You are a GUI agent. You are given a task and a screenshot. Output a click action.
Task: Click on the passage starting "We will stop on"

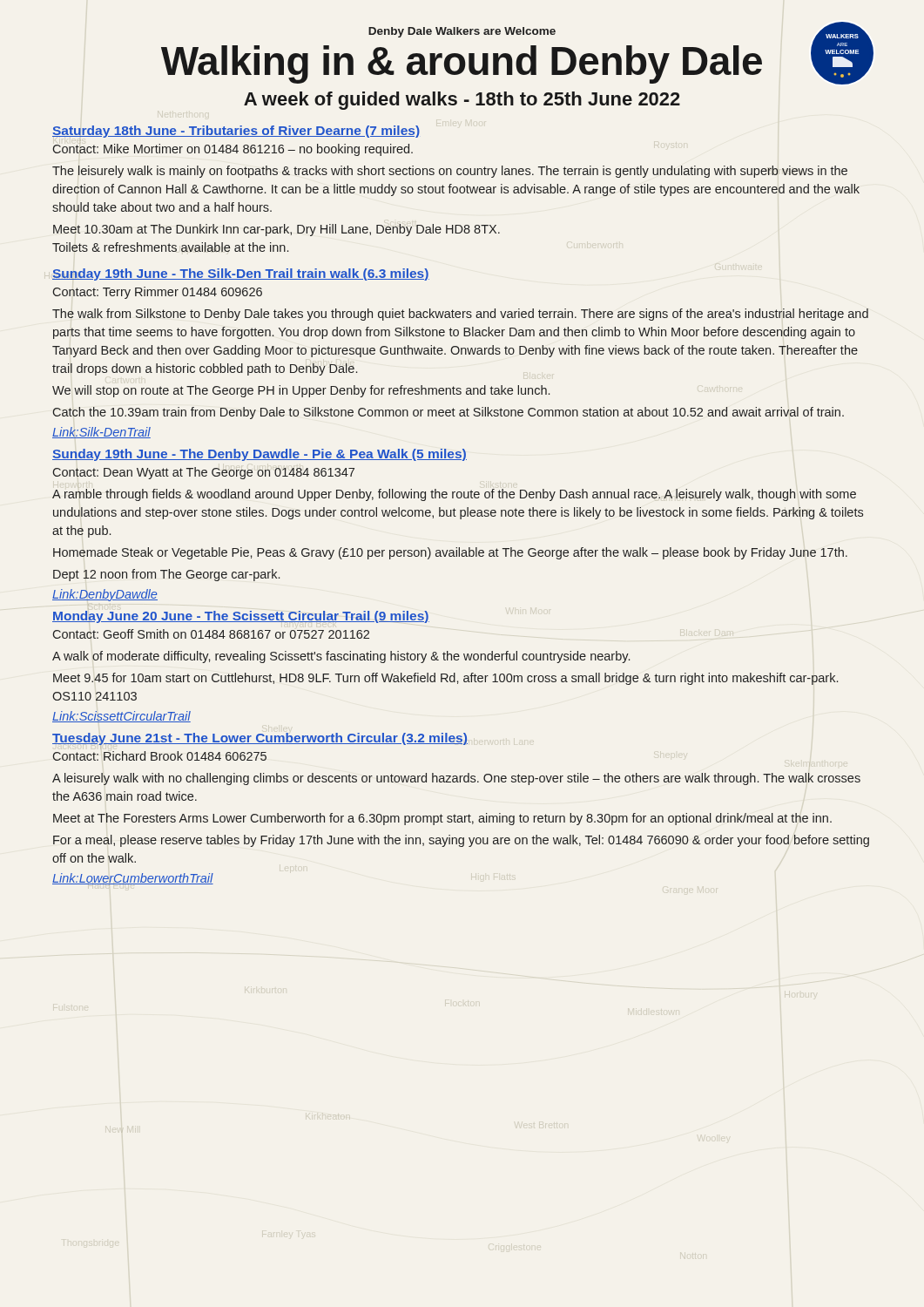(x=302, y=390)
